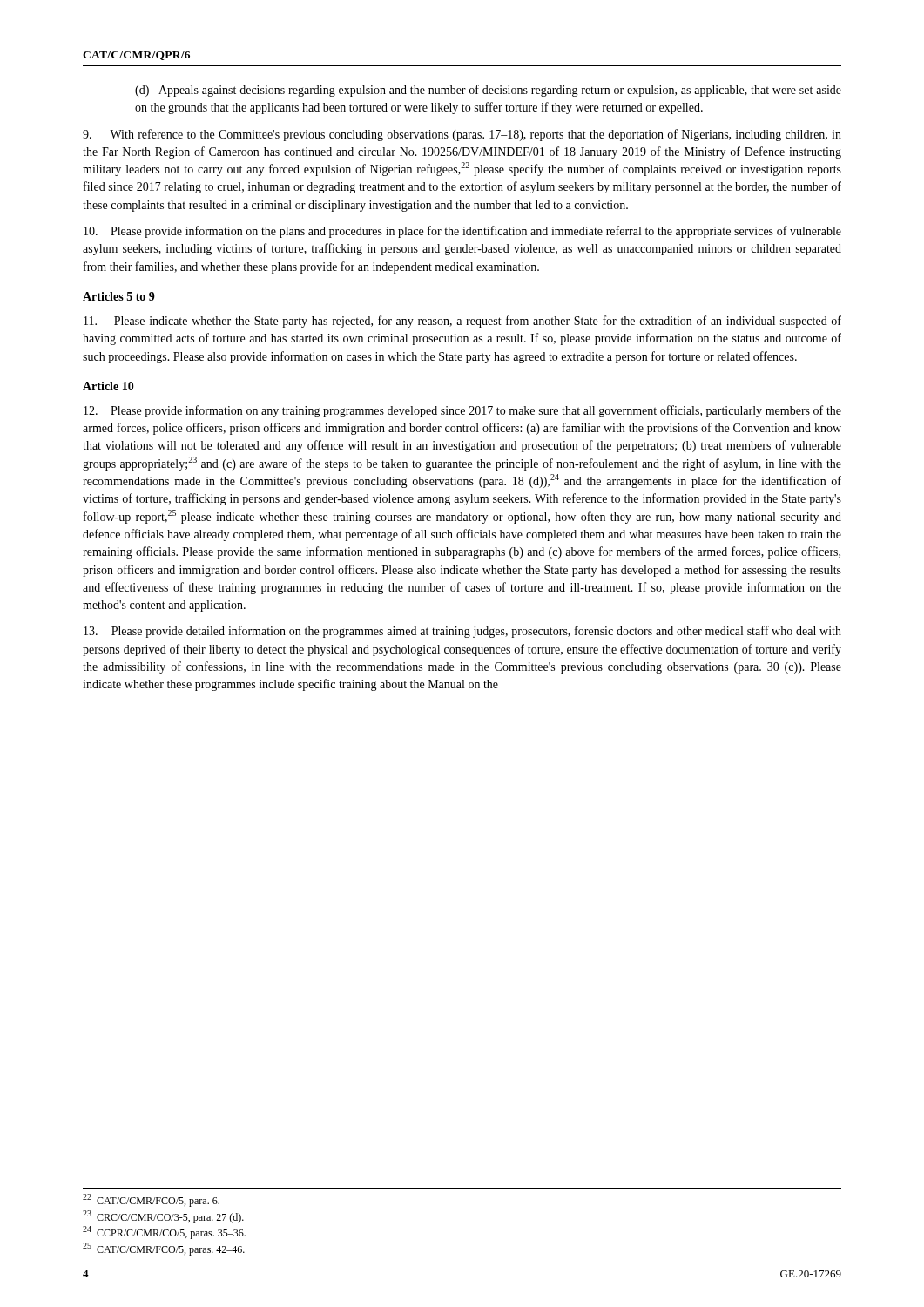924x1307 pixels.
Task: Locate the region starting "Please provide information on any training"
Action: [462, 508]
